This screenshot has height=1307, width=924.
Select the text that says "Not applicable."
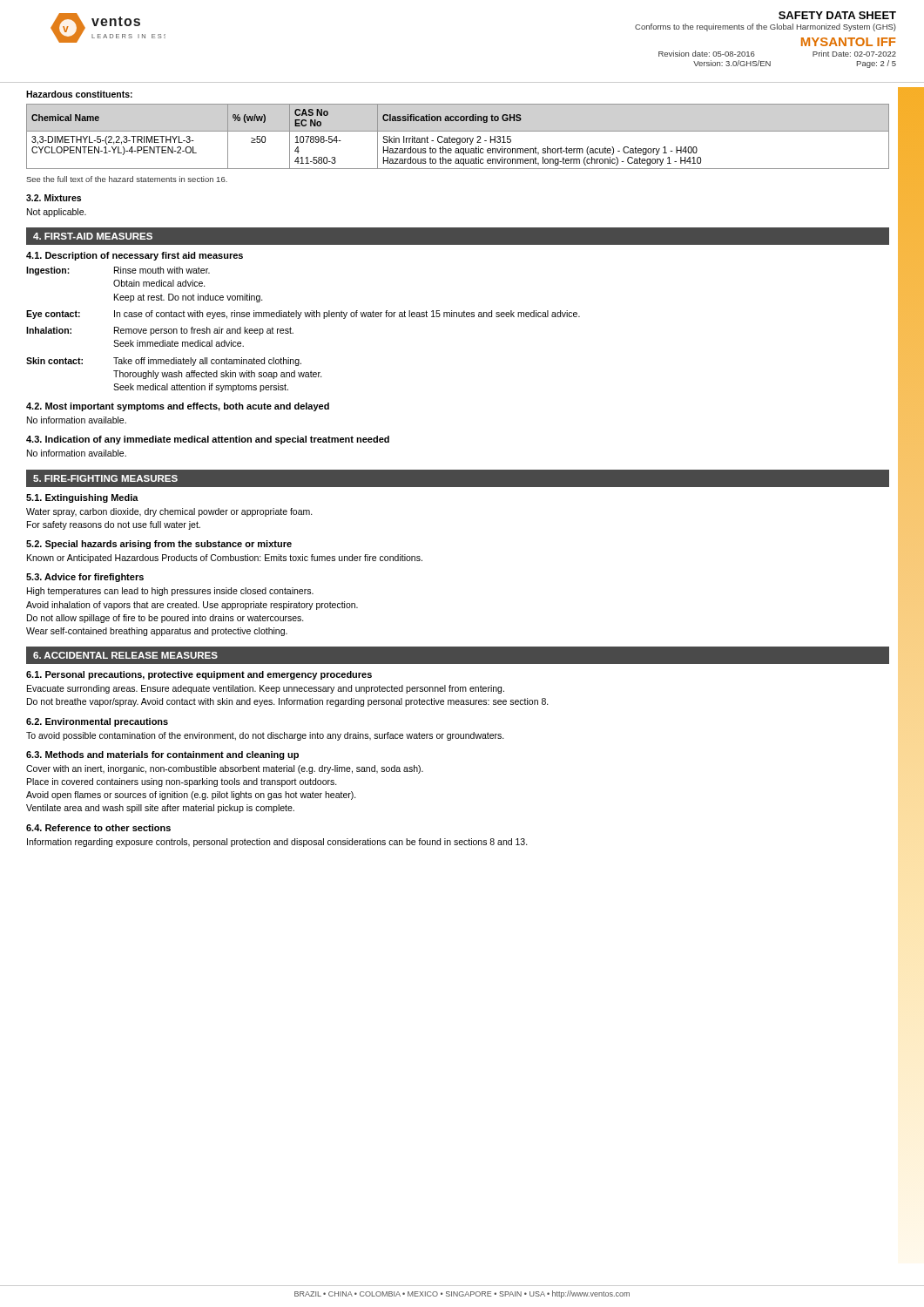(x=56, y=212)
